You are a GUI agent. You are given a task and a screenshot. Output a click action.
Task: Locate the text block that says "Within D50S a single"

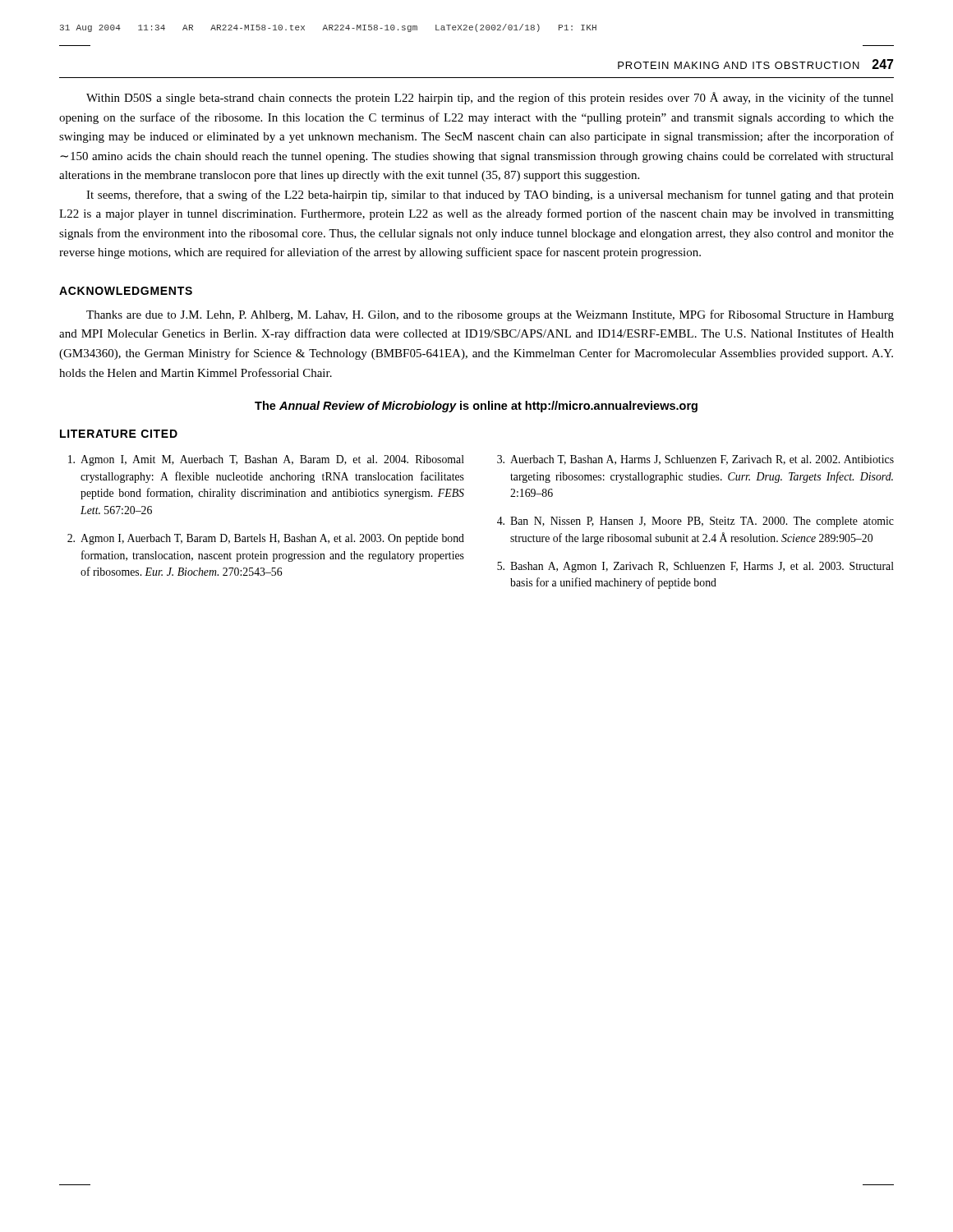[476, 137]
